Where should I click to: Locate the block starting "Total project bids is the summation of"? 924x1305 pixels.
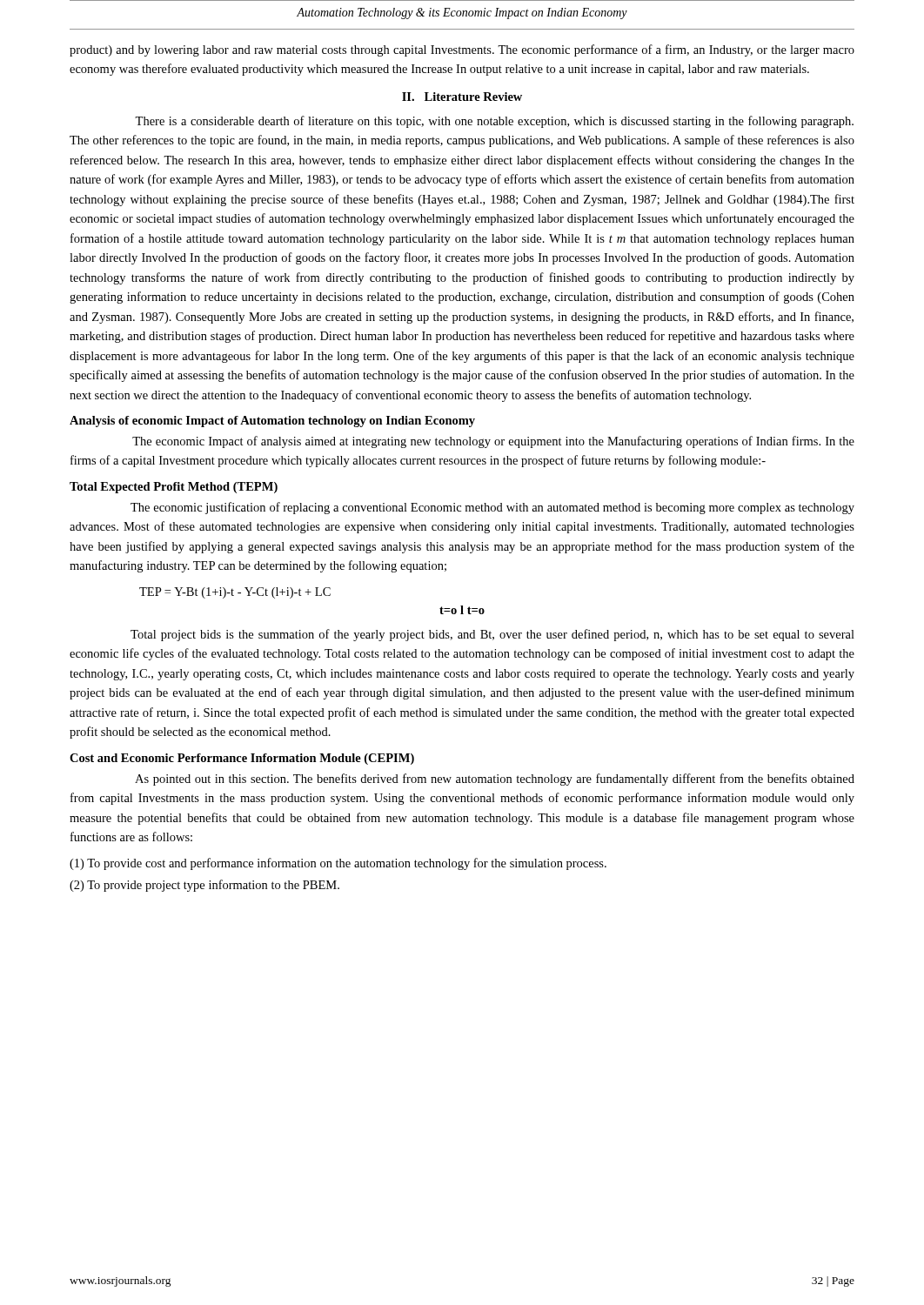click(462, 683)
